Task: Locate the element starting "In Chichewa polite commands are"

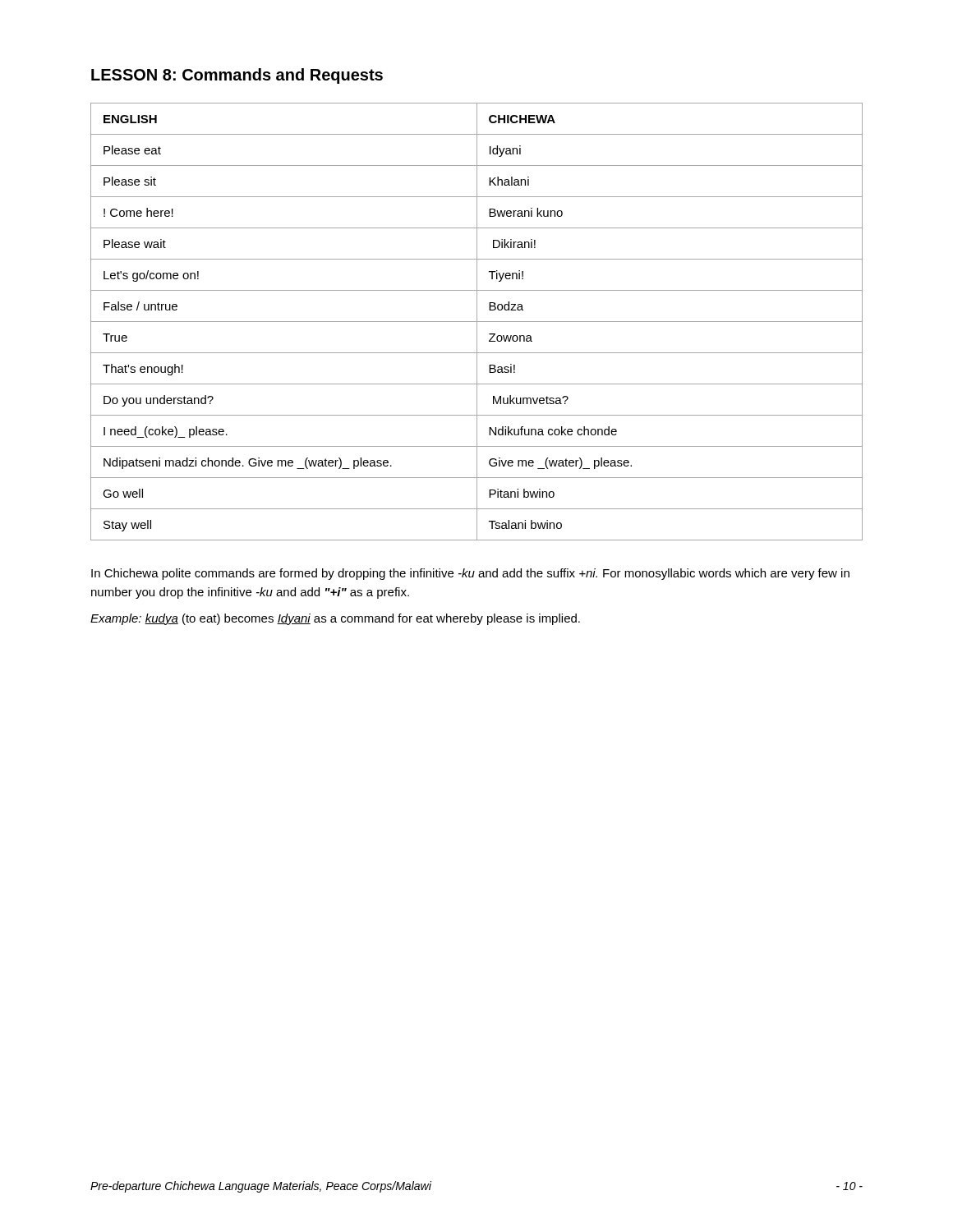Action: (x=470, y=582)
